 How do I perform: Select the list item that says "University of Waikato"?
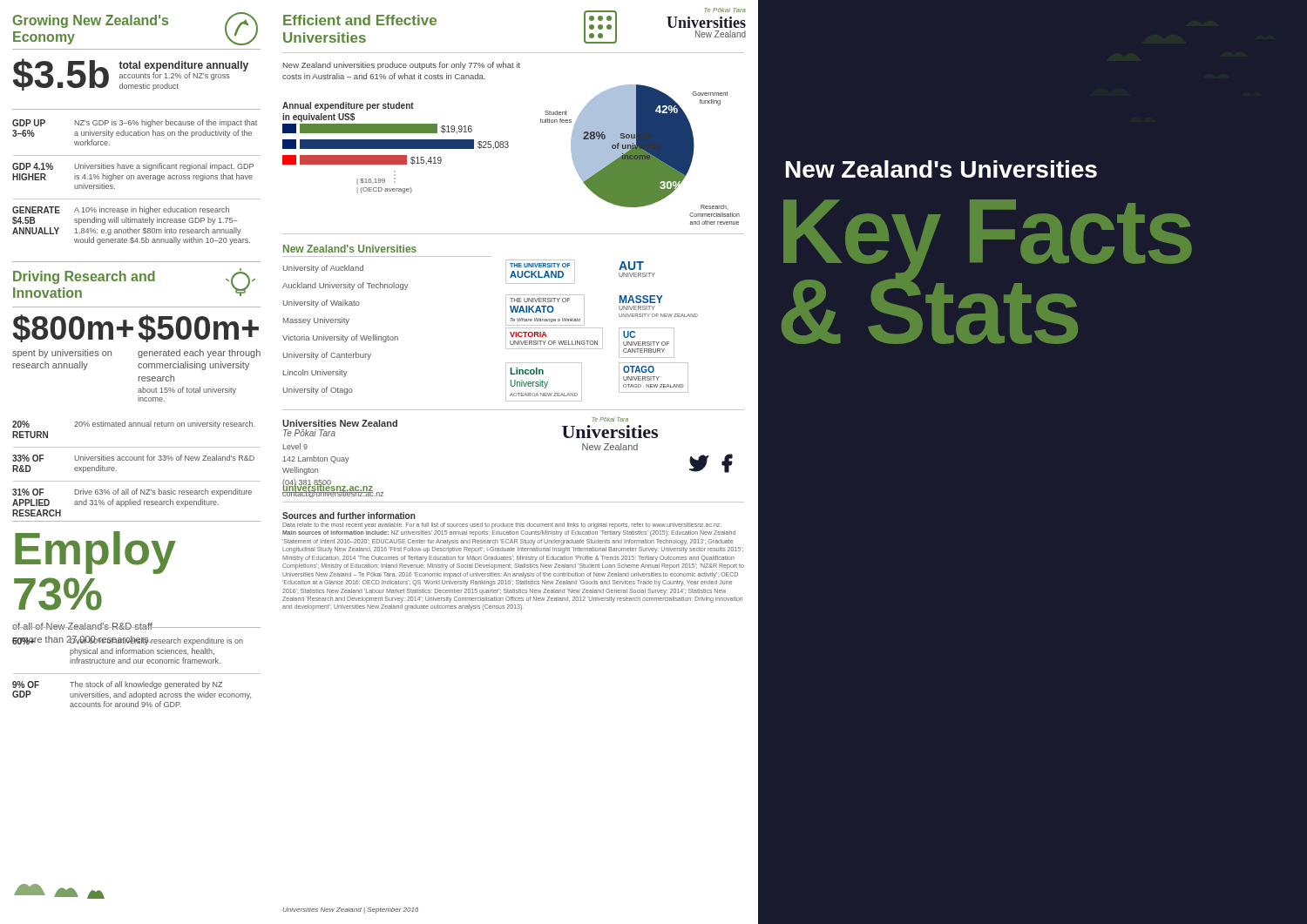pos(321,303)
